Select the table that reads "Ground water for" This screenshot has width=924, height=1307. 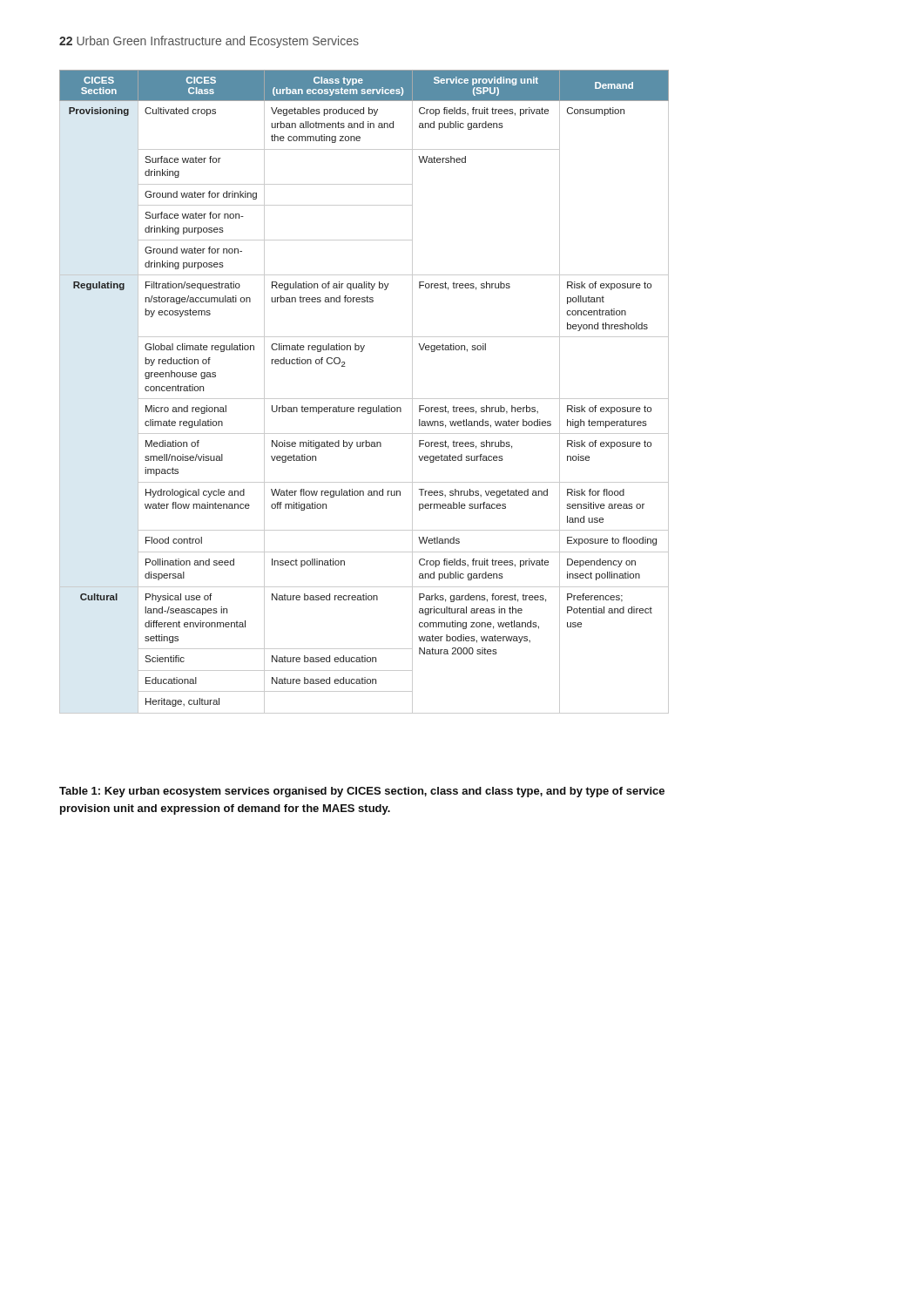pos(364,391)
